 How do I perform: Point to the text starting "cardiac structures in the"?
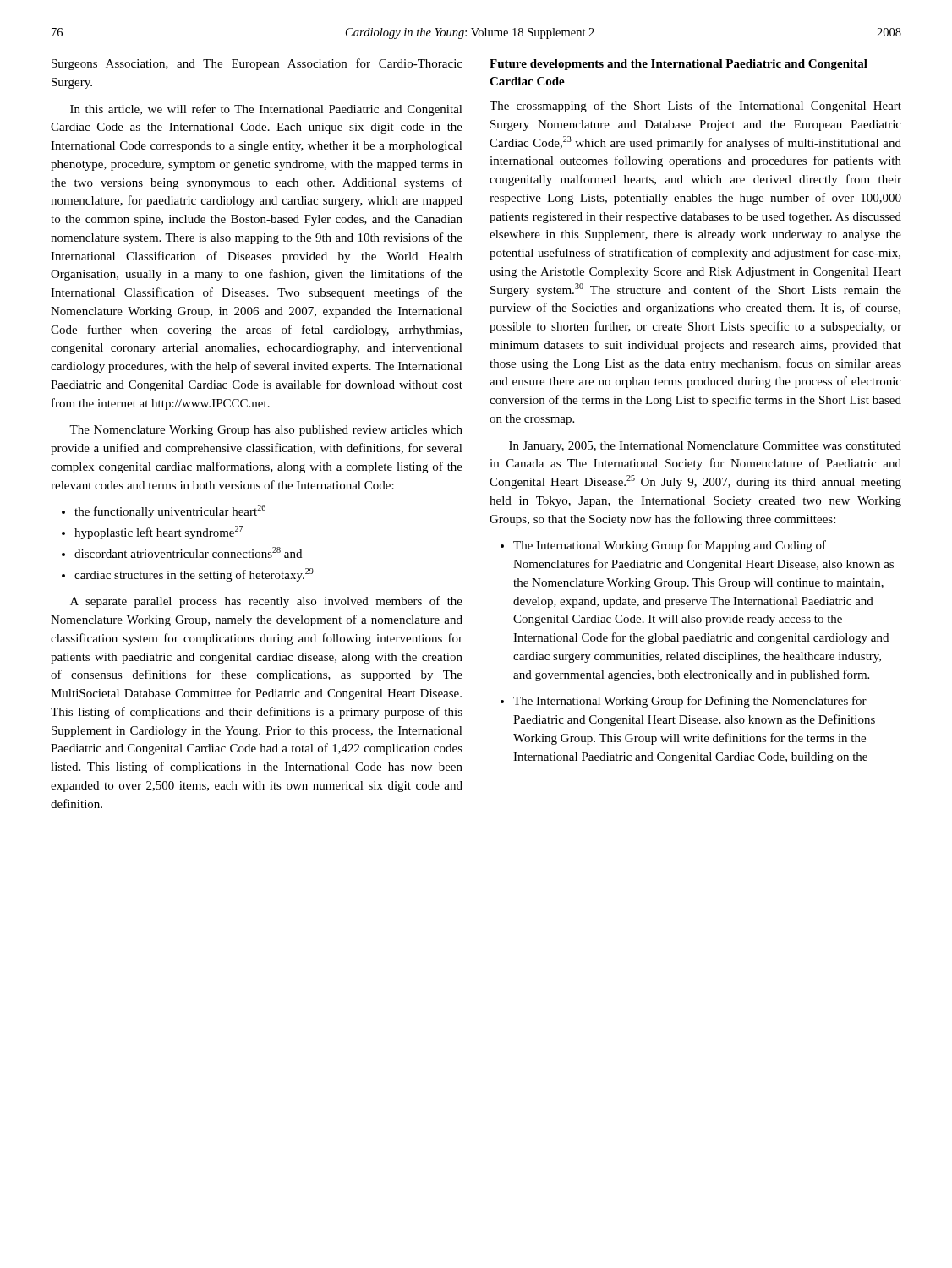coord(194,574)
